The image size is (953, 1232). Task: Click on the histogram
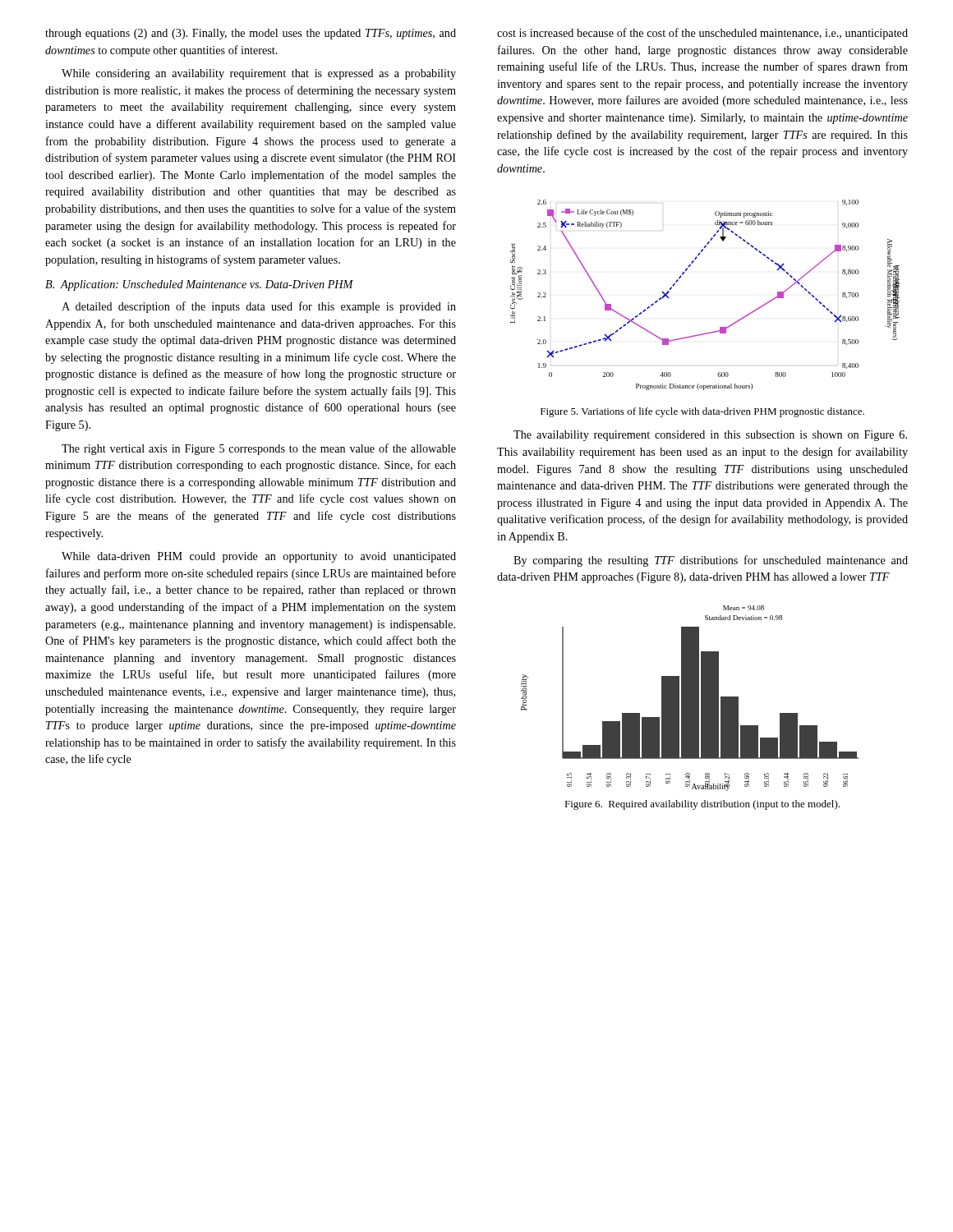click(702, 694)
